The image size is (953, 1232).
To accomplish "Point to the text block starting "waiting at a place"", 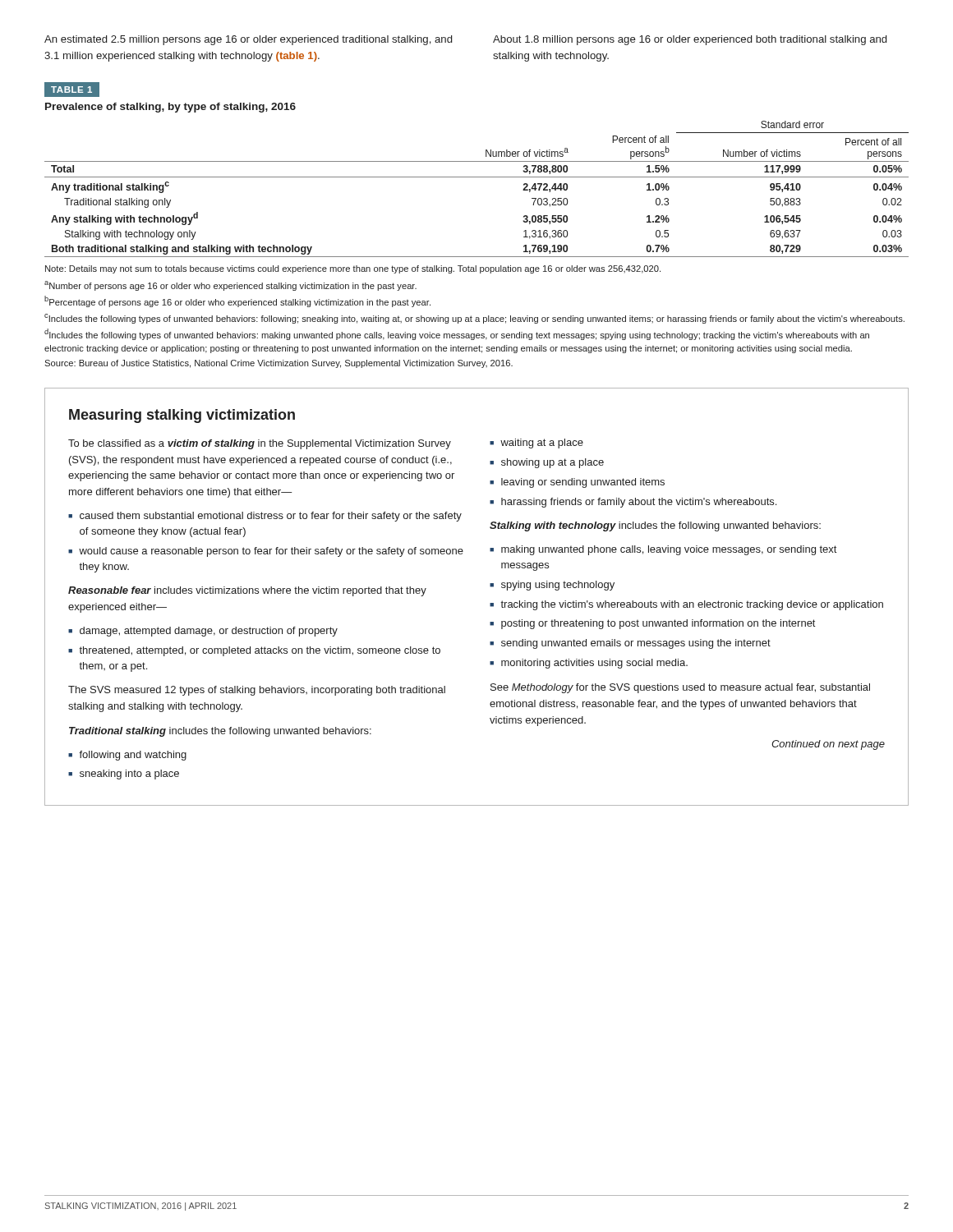I will [542, 442].
